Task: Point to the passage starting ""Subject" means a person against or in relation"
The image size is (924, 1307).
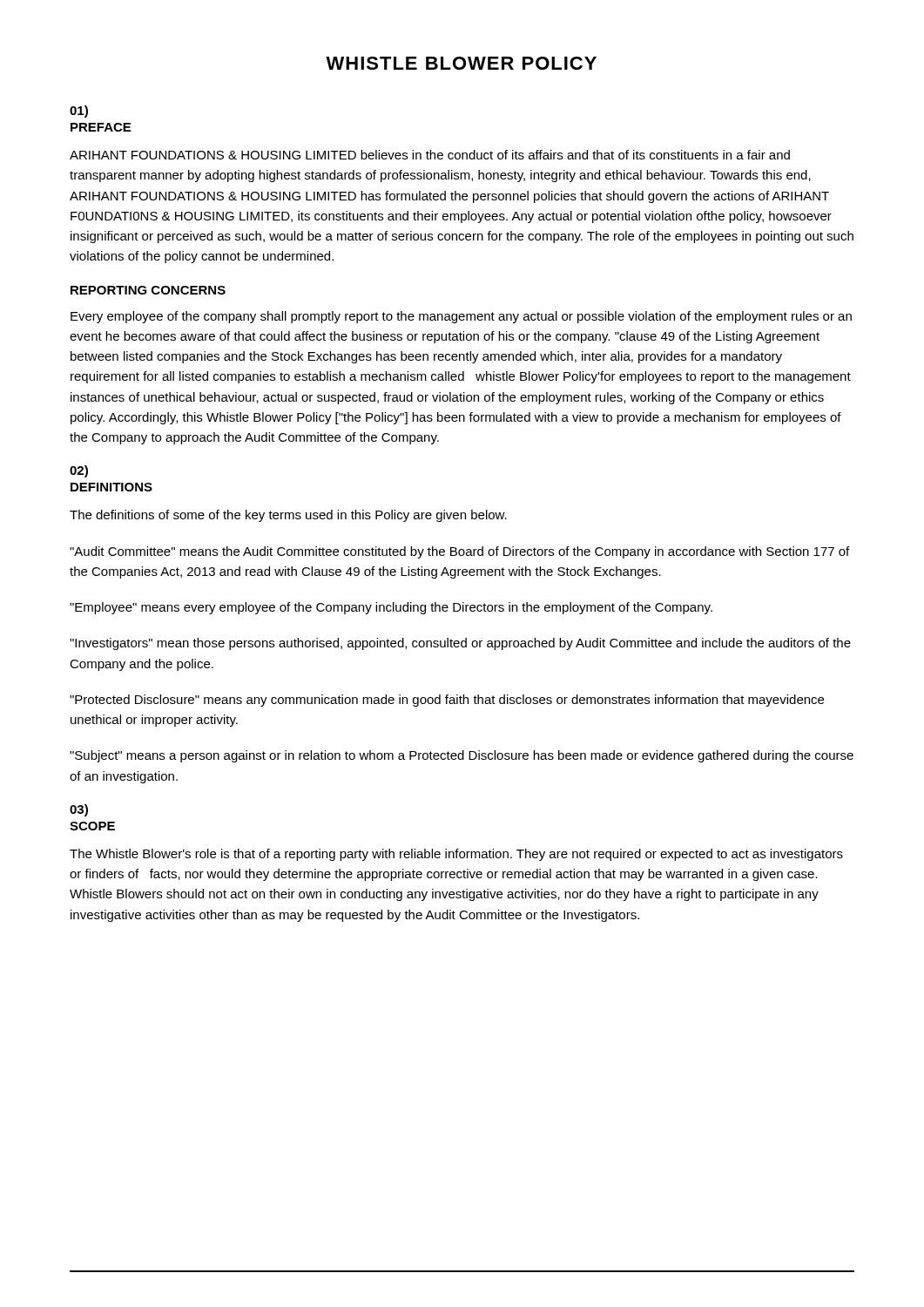Action: tap(462, 766)
